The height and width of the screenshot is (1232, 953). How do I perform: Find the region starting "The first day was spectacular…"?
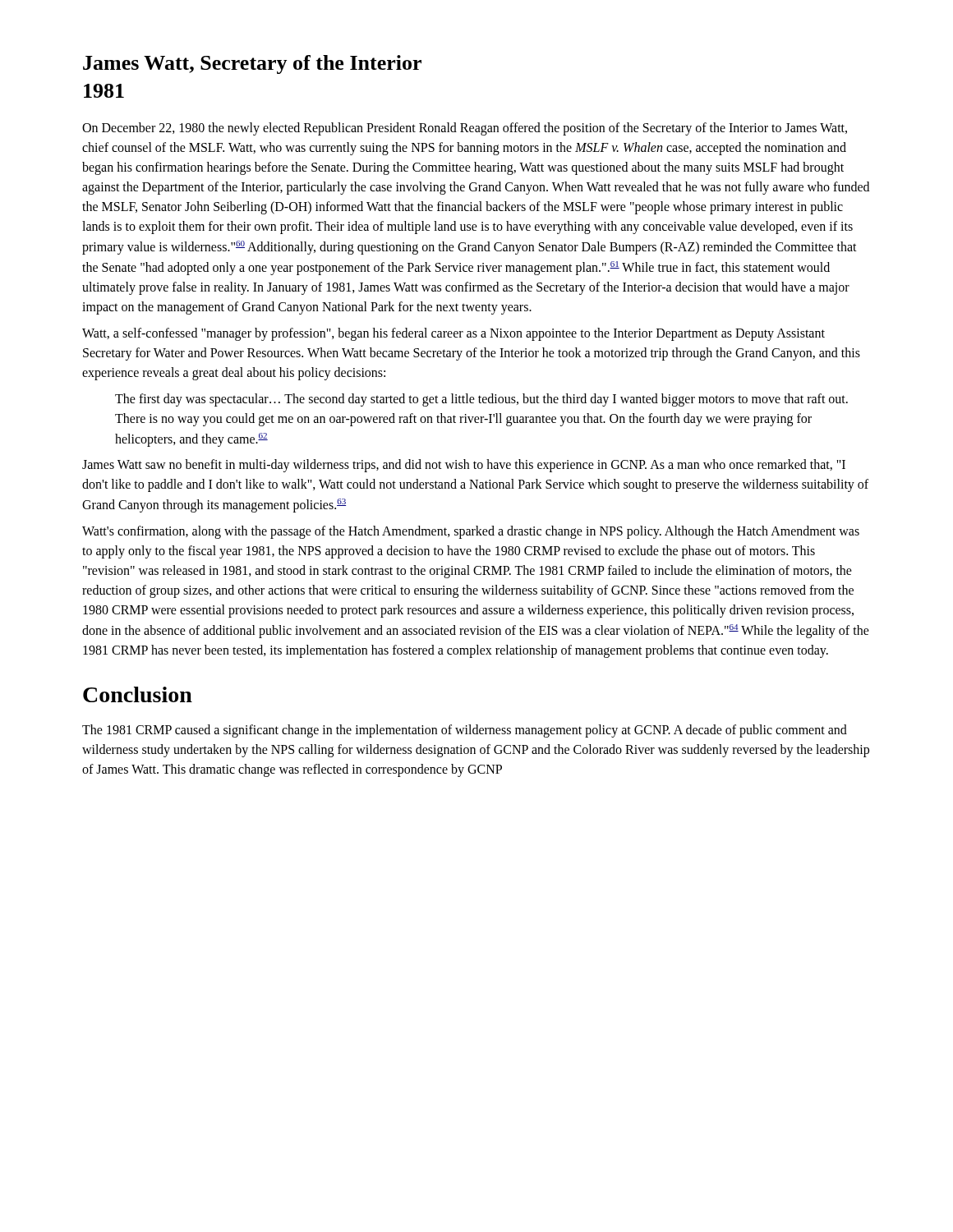click(493, 420)
